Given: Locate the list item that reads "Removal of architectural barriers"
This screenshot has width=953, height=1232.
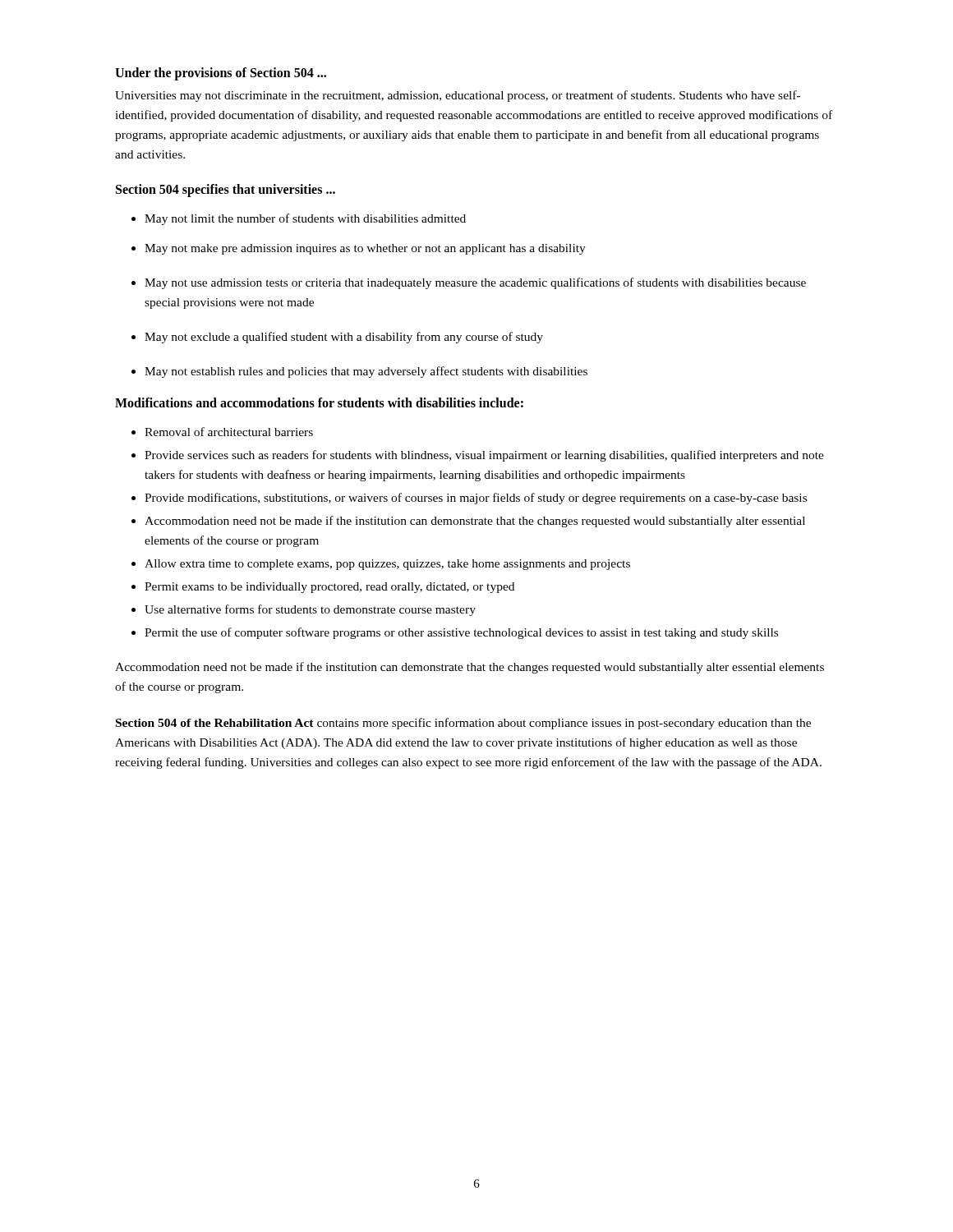Looking at the screenshot, I should 229,432.
